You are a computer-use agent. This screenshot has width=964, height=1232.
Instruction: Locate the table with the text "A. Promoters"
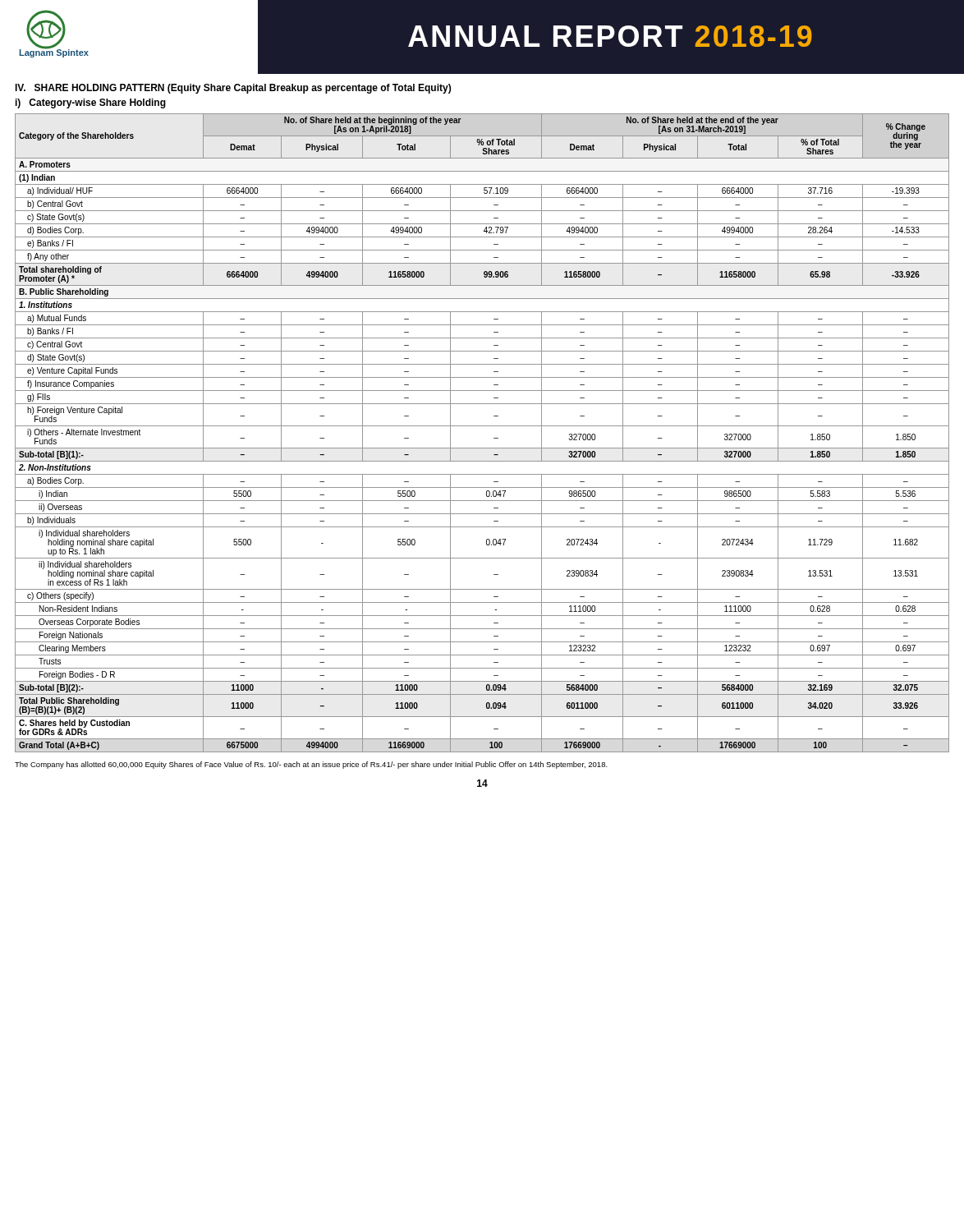(x=482, y=433)
